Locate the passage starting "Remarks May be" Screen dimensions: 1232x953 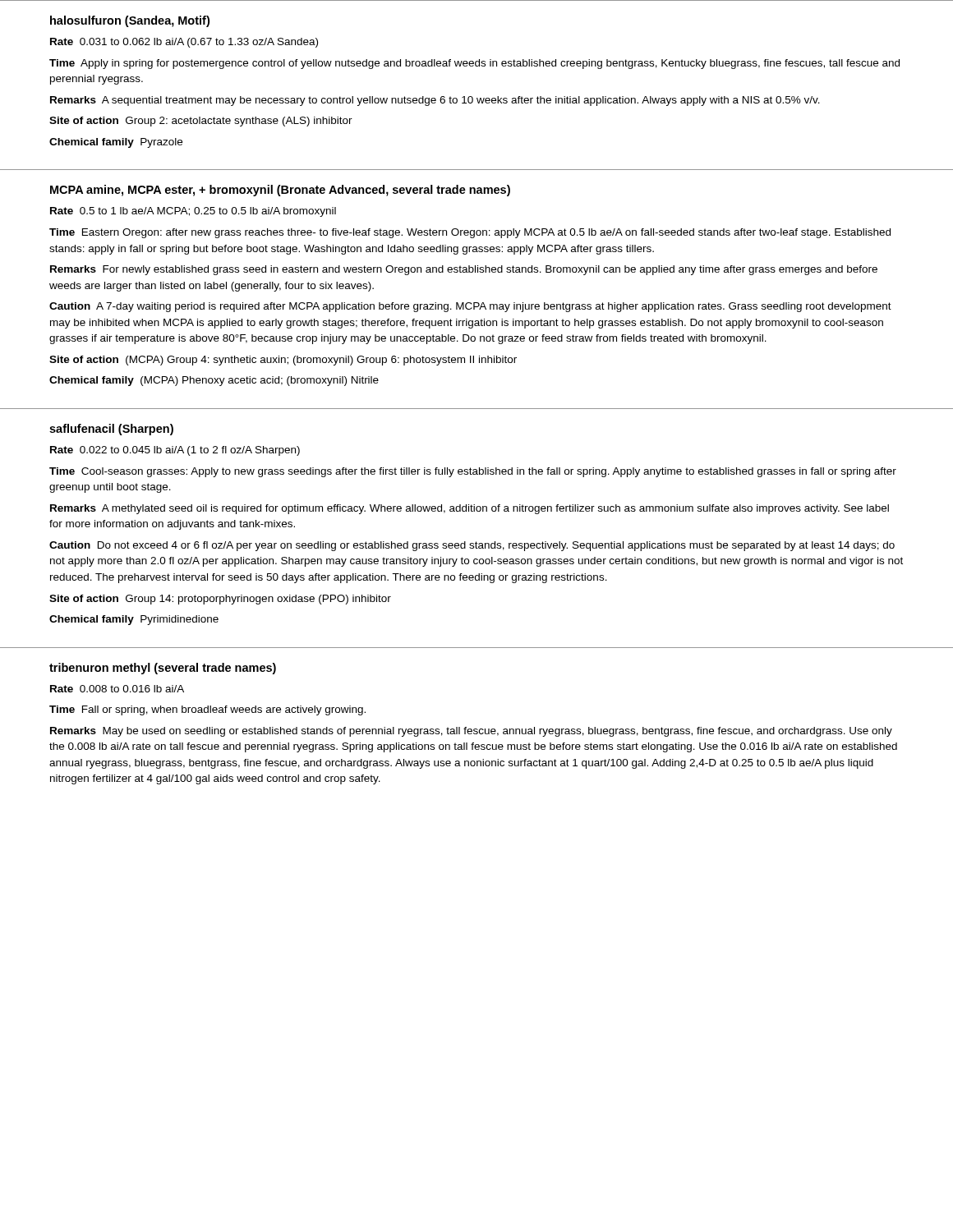pyautogui.click(x=473, y=754)
